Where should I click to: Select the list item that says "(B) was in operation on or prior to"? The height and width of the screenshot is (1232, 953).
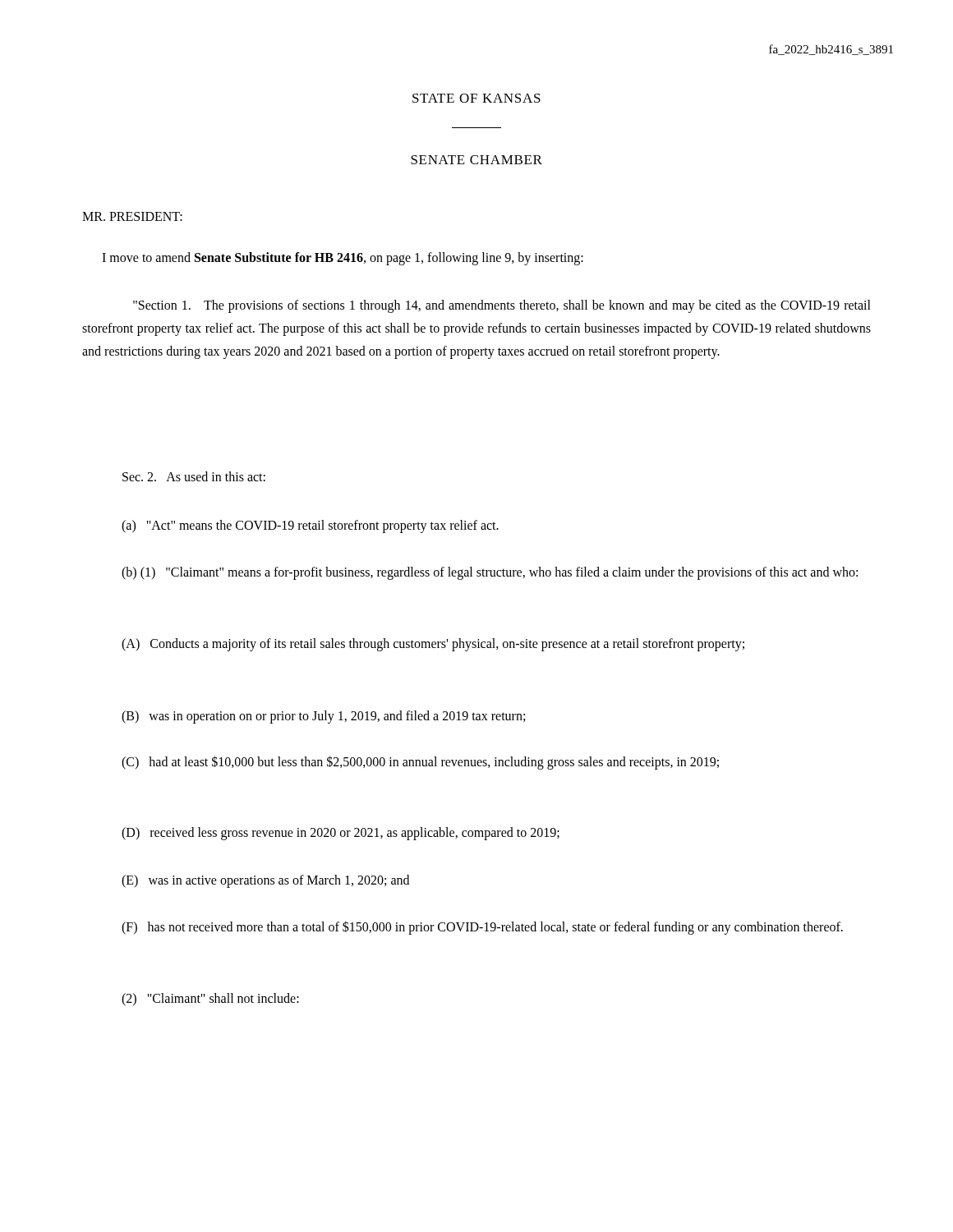pyautogui.click(x=304, y=716)
